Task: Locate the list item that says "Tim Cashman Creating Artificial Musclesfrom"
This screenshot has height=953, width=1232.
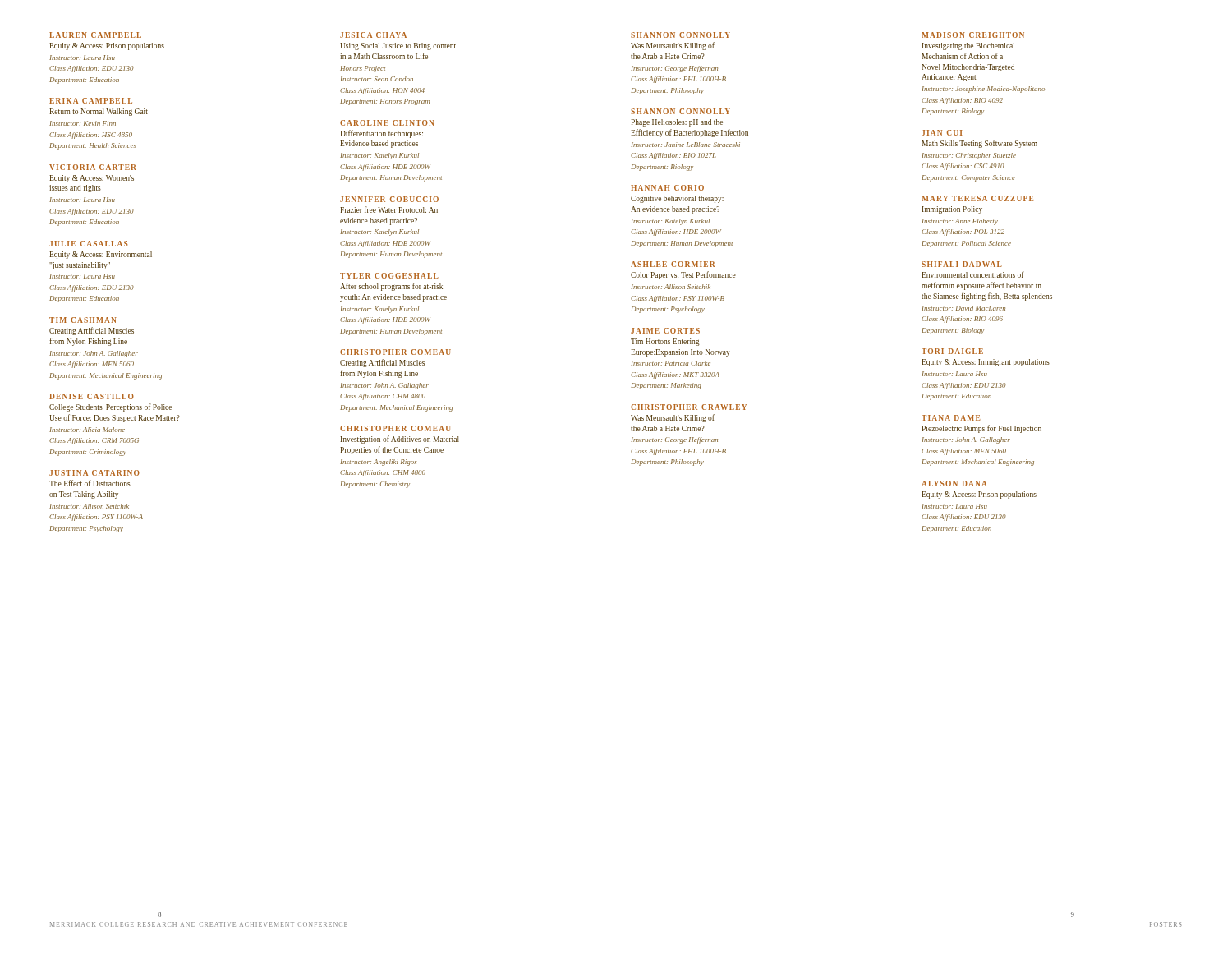Action: [x=83, y=320]
